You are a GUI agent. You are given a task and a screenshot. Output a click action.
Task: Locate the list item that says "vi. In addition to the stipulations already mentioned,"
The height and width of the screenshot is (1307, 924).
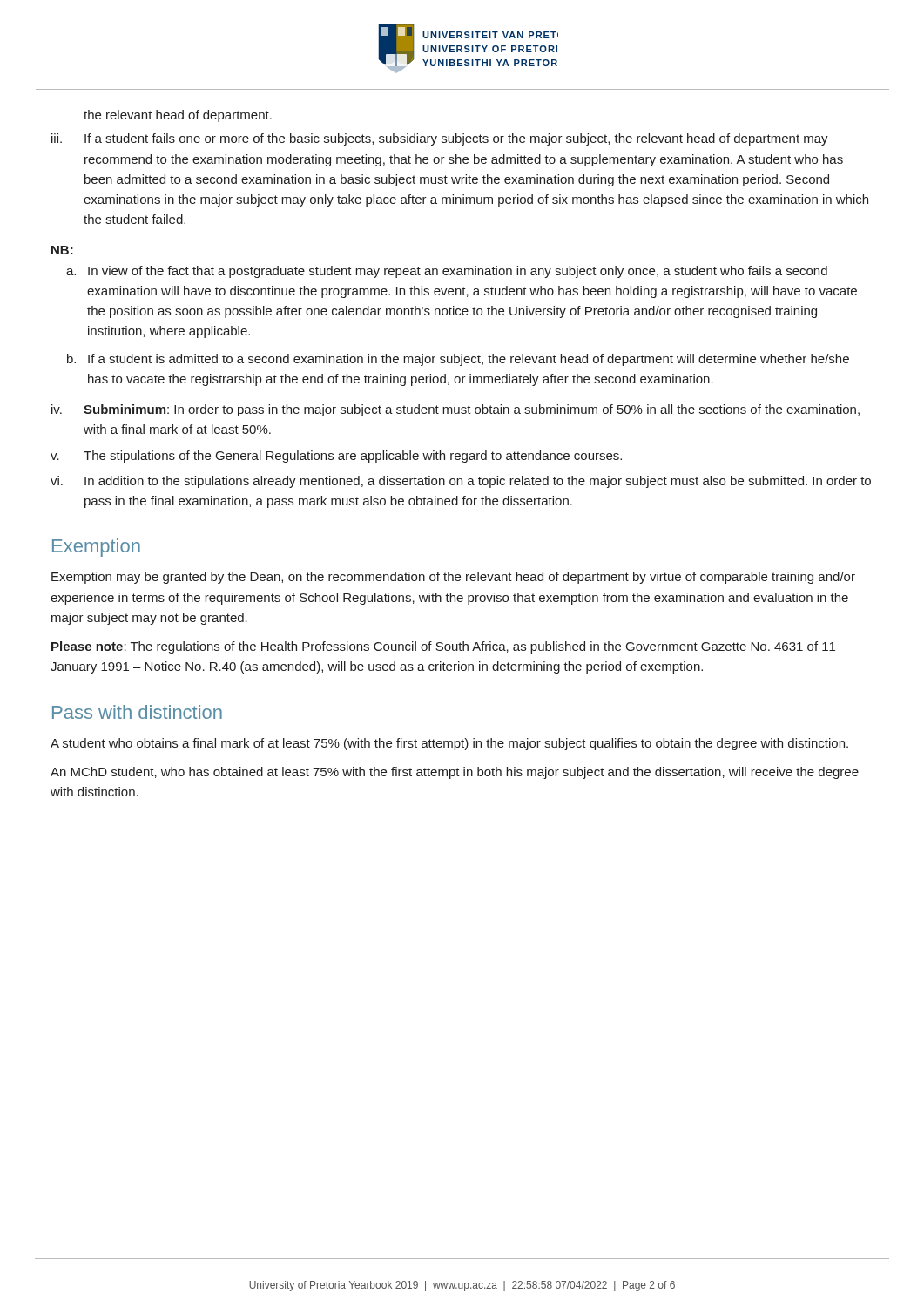tap(462, 491)
